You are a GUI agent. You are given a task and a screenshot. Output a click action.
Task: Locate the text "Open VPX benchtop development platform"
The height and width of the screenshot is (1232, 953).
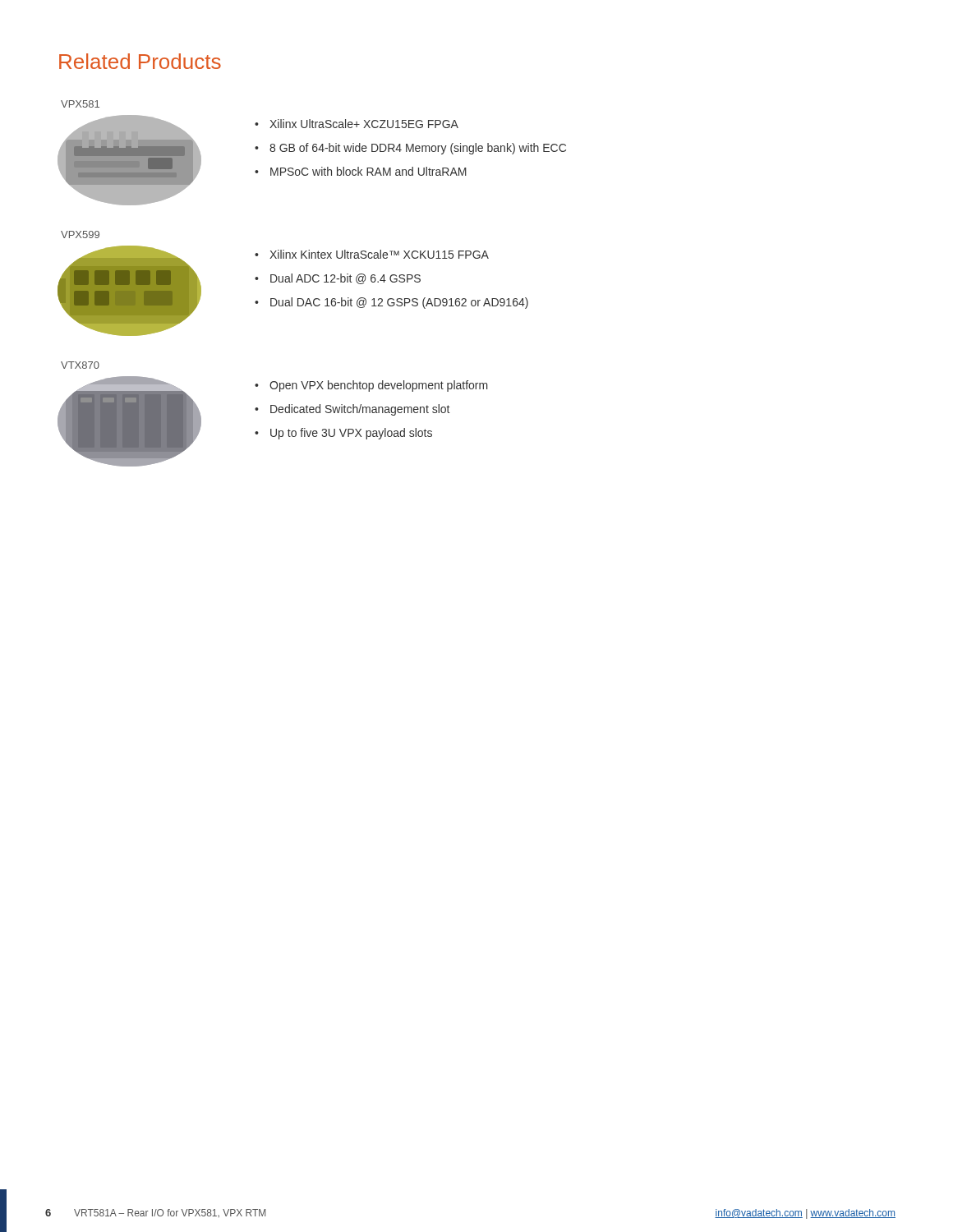coord(379,385)
